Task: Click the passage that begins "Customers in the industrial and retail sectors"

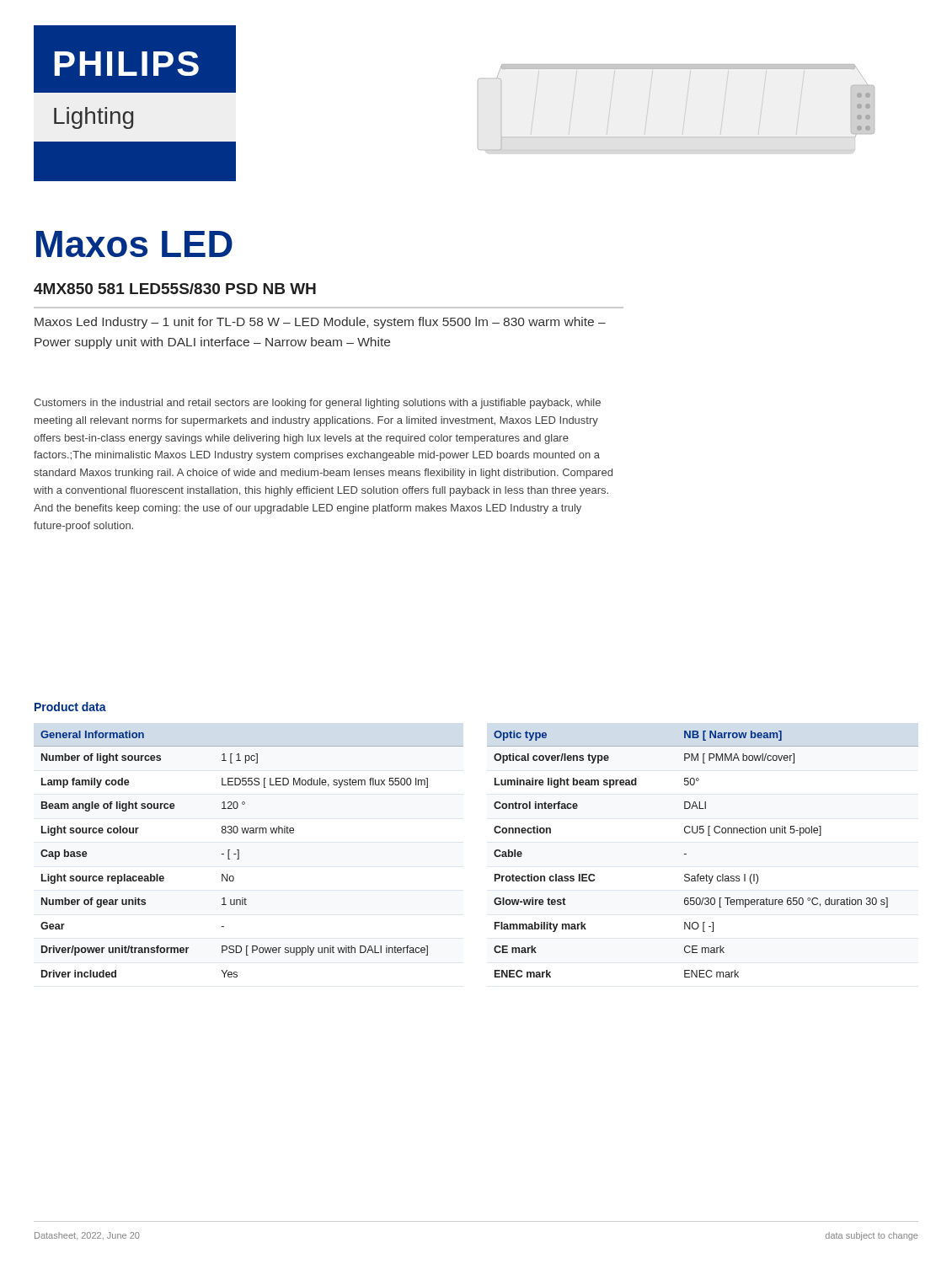Action: (x=324, y=464)
